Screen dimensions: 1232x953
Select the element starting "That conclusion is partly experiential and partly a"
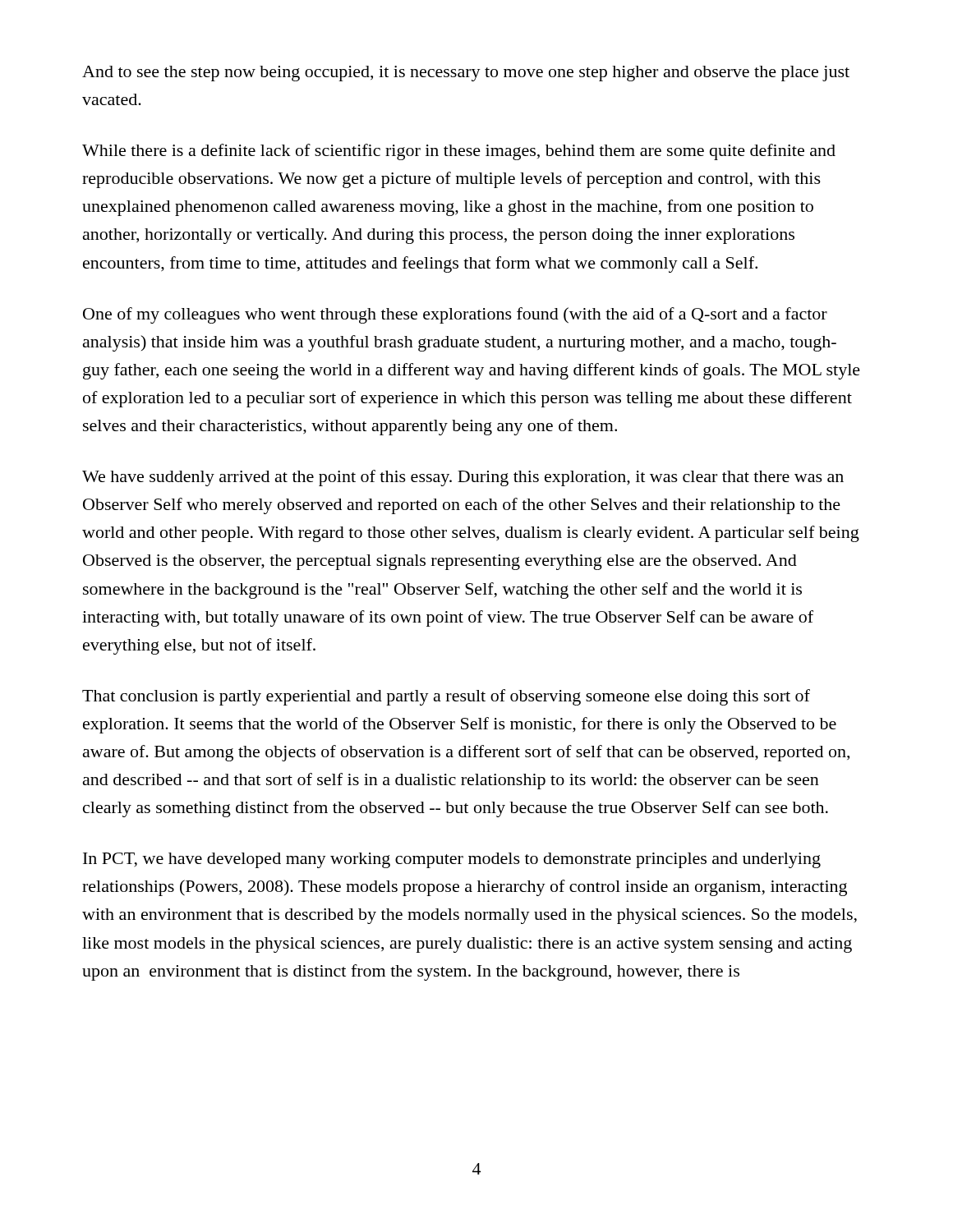(x=466, y=751)
